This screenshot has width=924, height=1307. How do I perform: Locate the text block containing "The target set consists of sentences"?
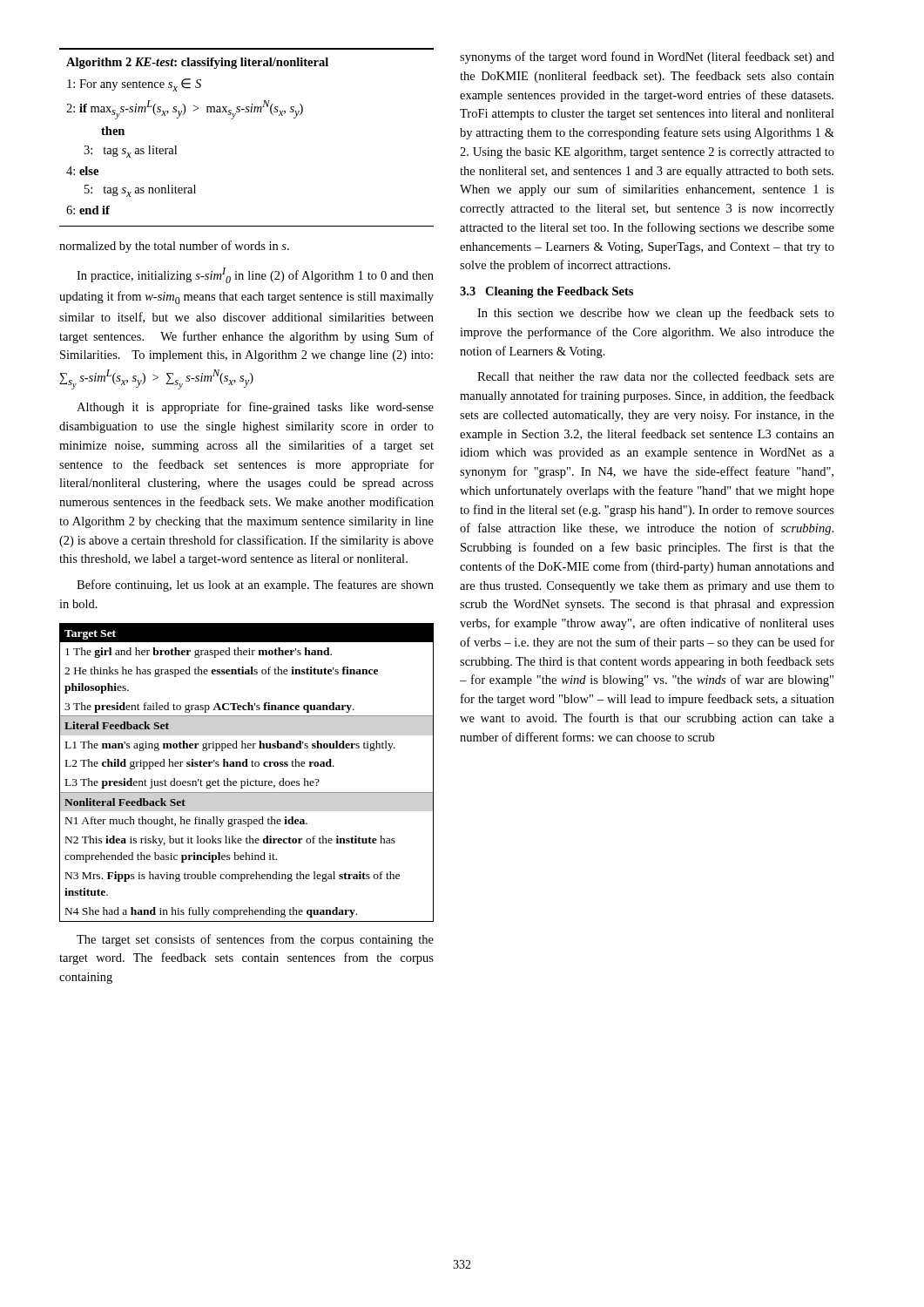tap(246, 959)
